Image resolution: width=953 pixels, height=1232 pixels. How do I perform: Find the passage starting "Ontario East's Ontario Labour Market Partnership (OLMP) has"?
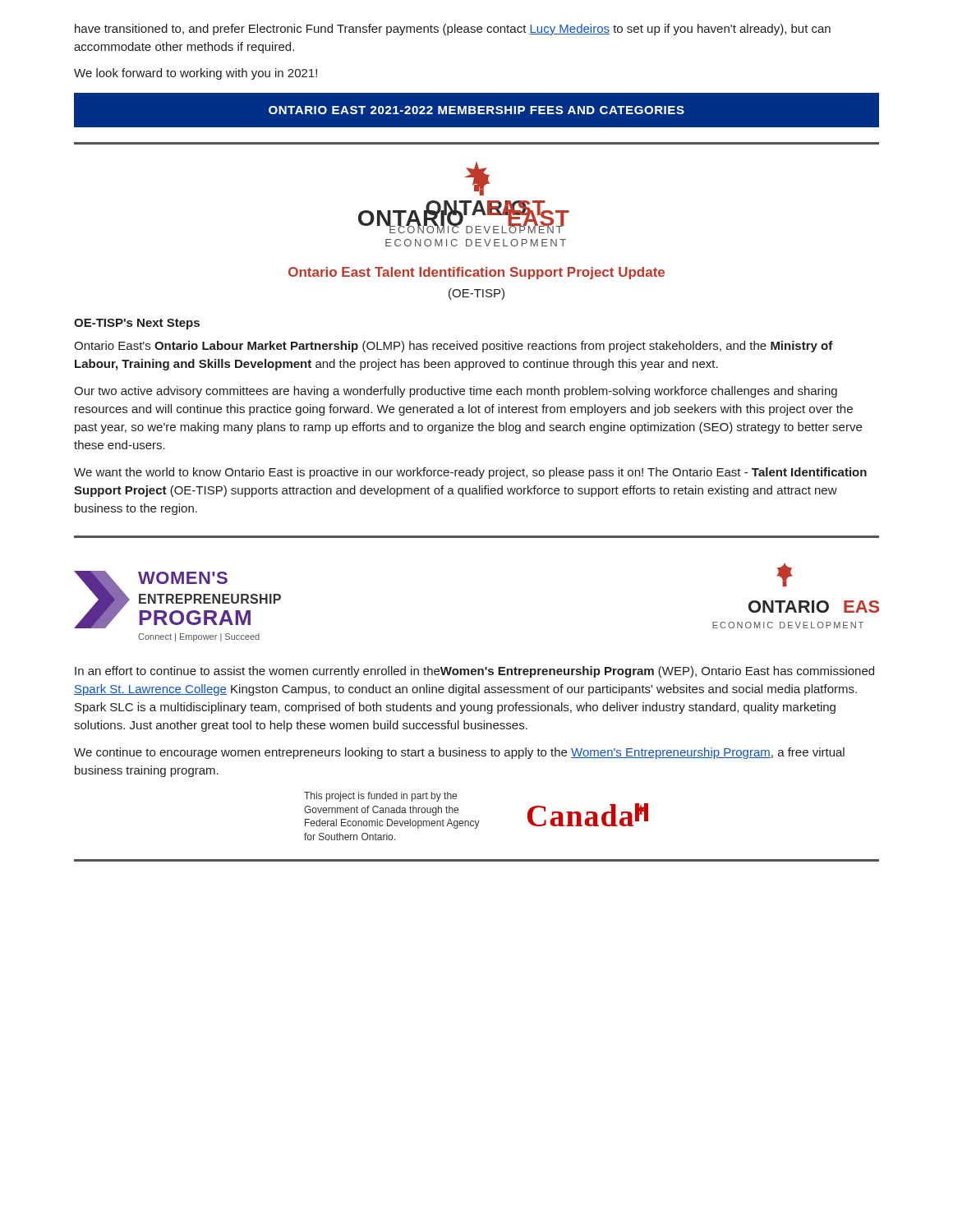click(453, 354)
